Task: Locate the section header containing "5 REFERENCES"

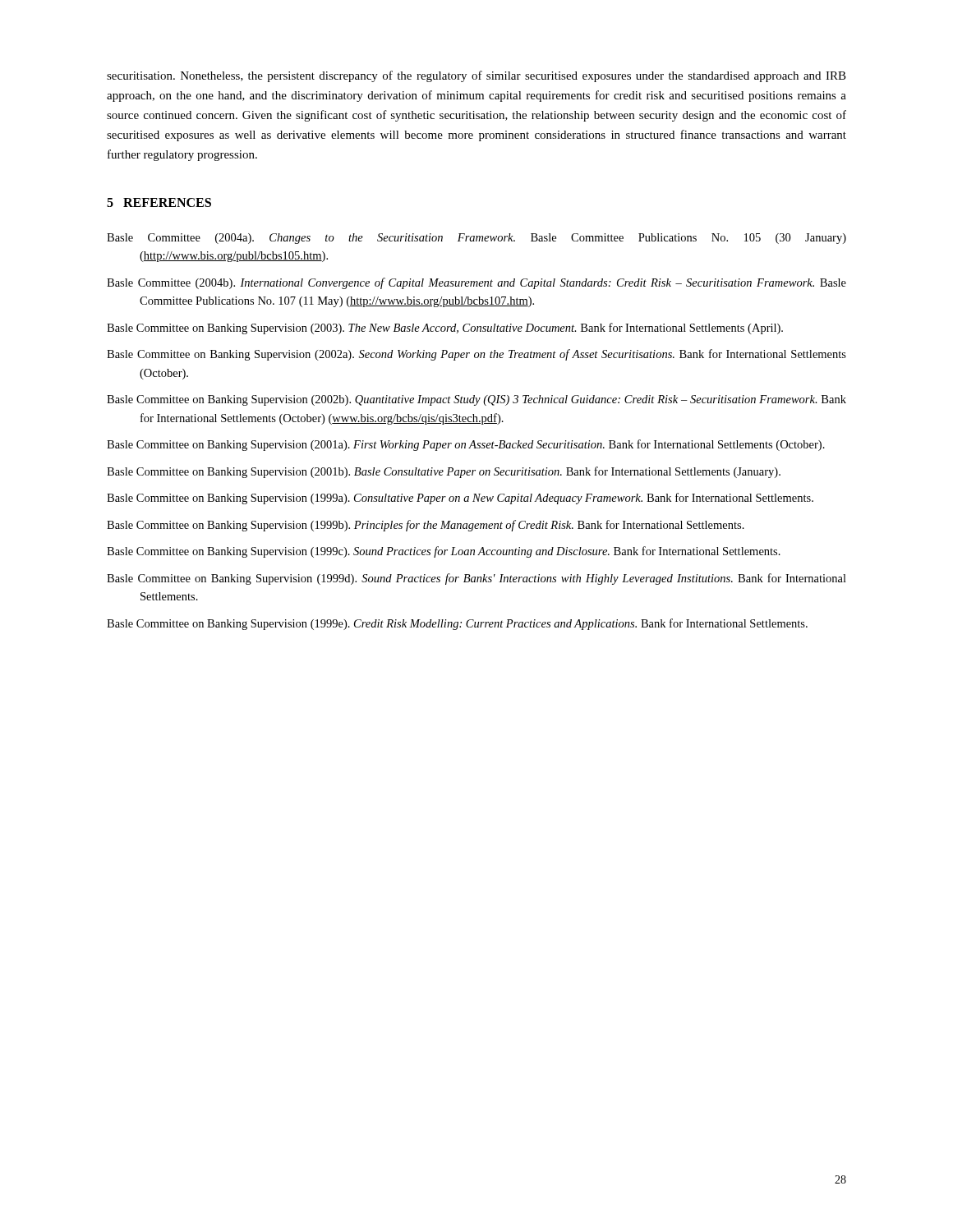Action: pyautogui.click(x=159, y=202)
